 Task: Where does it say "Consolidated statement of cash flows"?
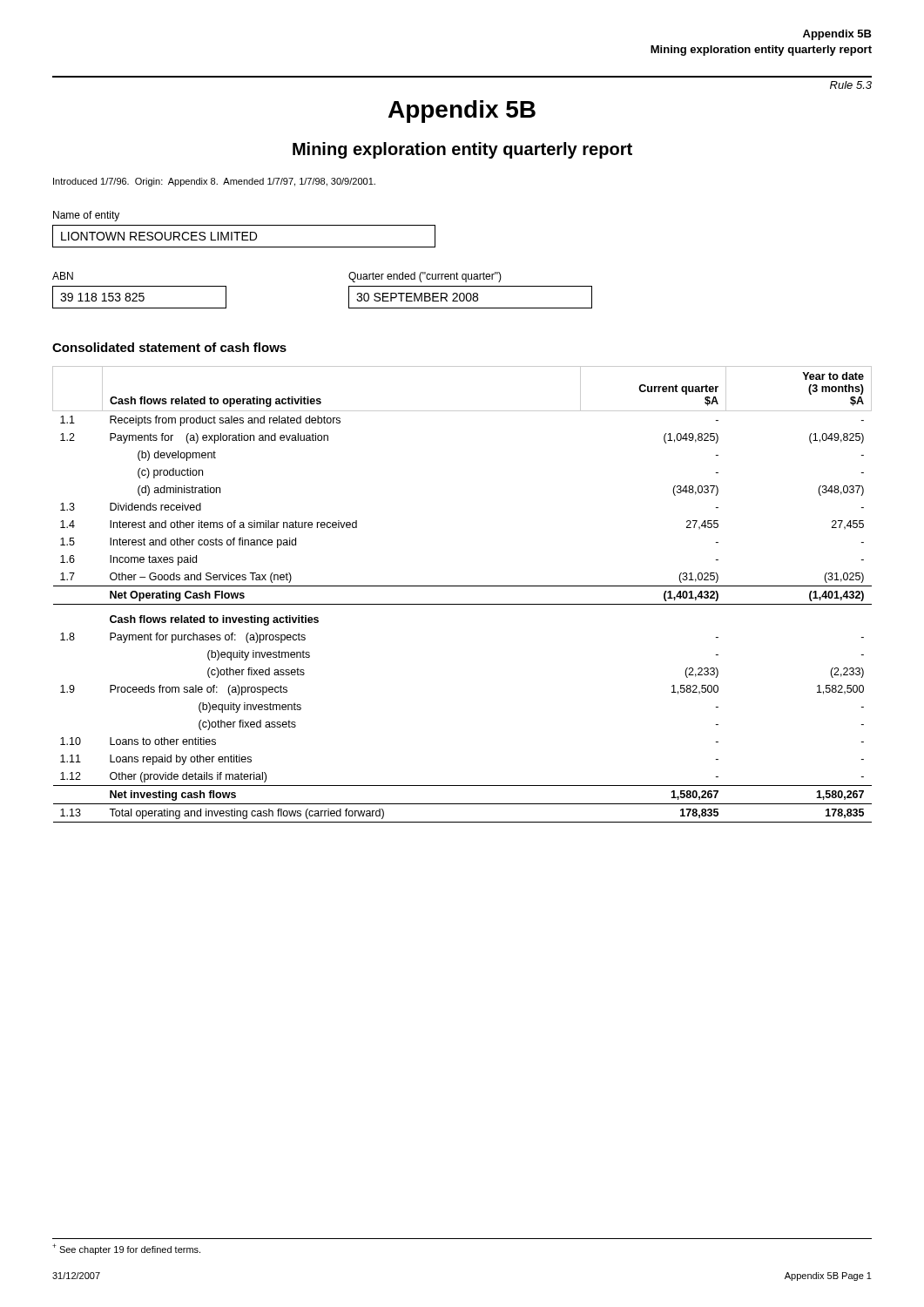(170, 347)
